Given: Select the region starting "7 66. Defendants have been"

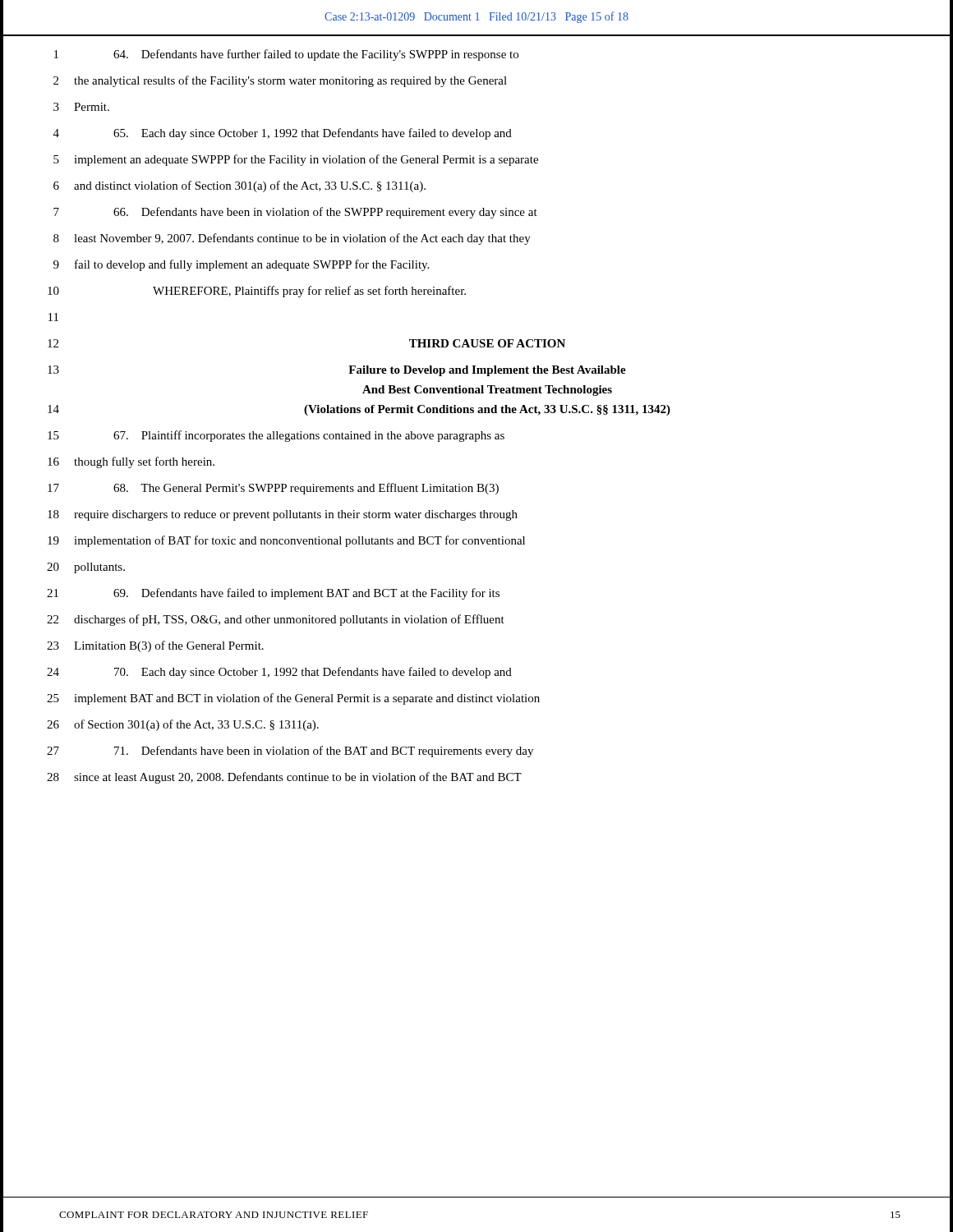Looking at the screenshot, I should 452,241.
